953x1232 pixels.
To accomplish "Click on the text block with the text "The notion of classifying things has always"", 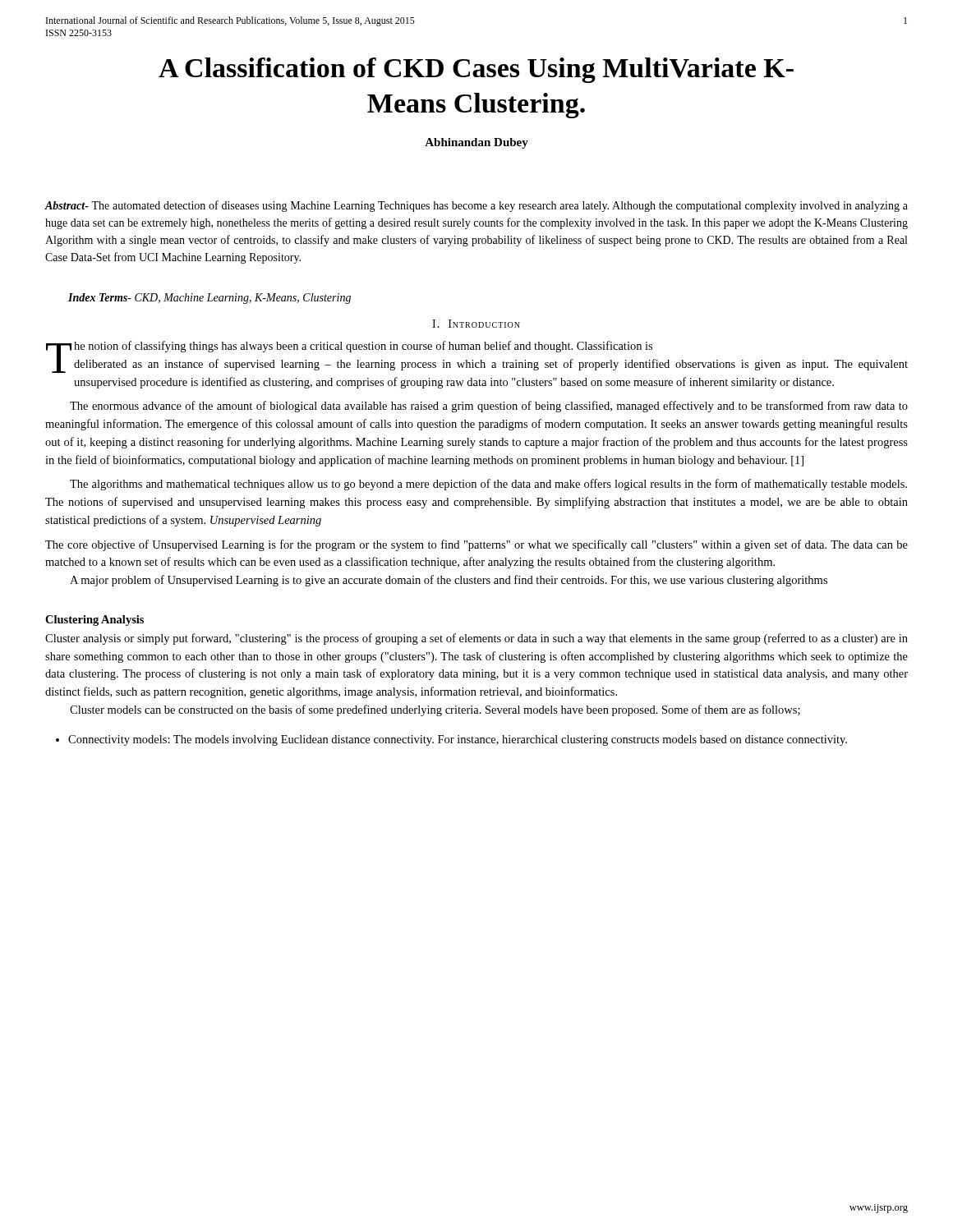I will [476, 364].
